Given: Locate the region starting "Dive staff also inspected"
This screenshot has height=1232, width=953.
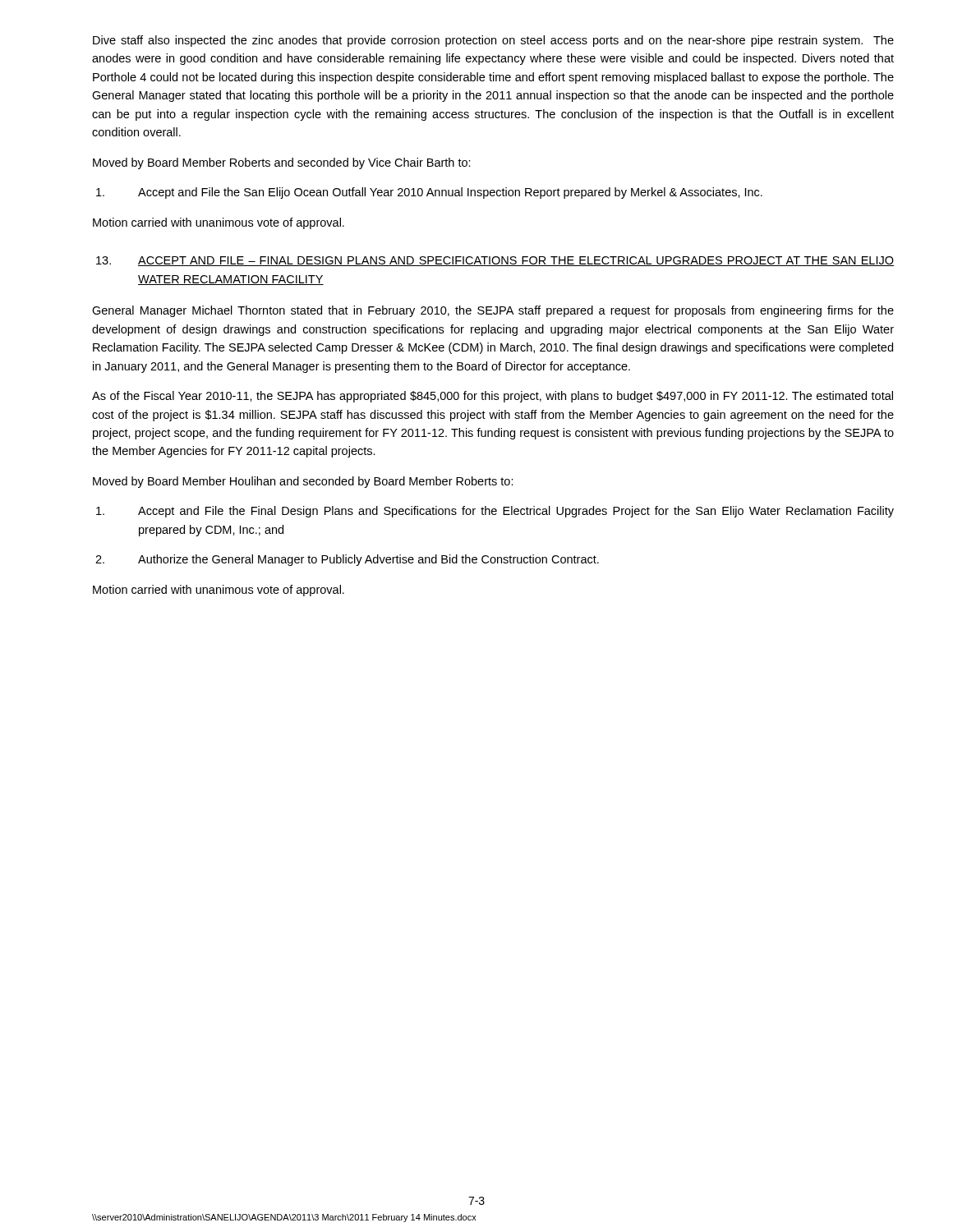Looking at the screenshot, I should pos(493,86).
